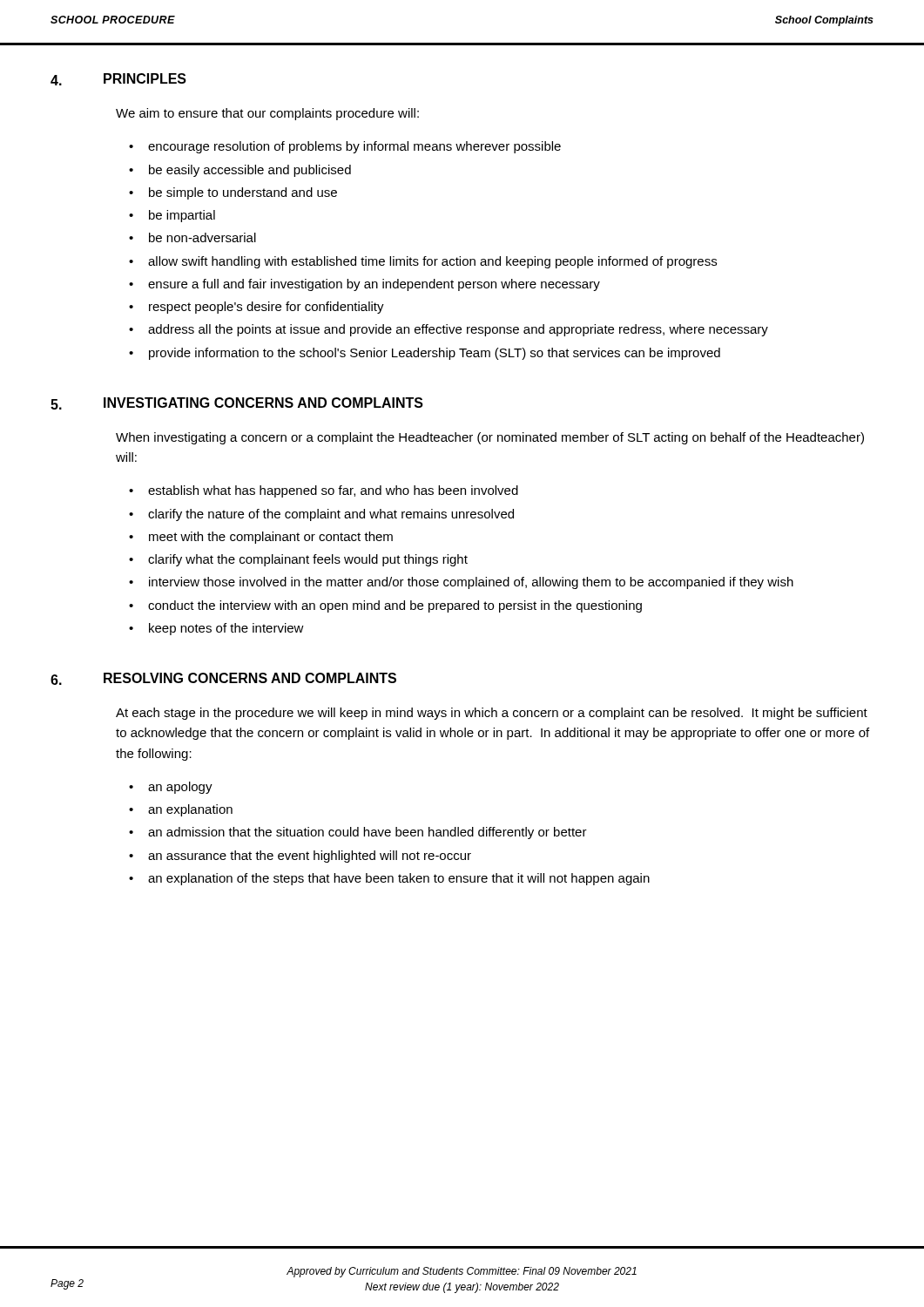The width and height of the screenshot is (924, 1307).
Task: Select the list item that reads "an assurance that the event highlighted"
Action: click(x=310, y=855)
